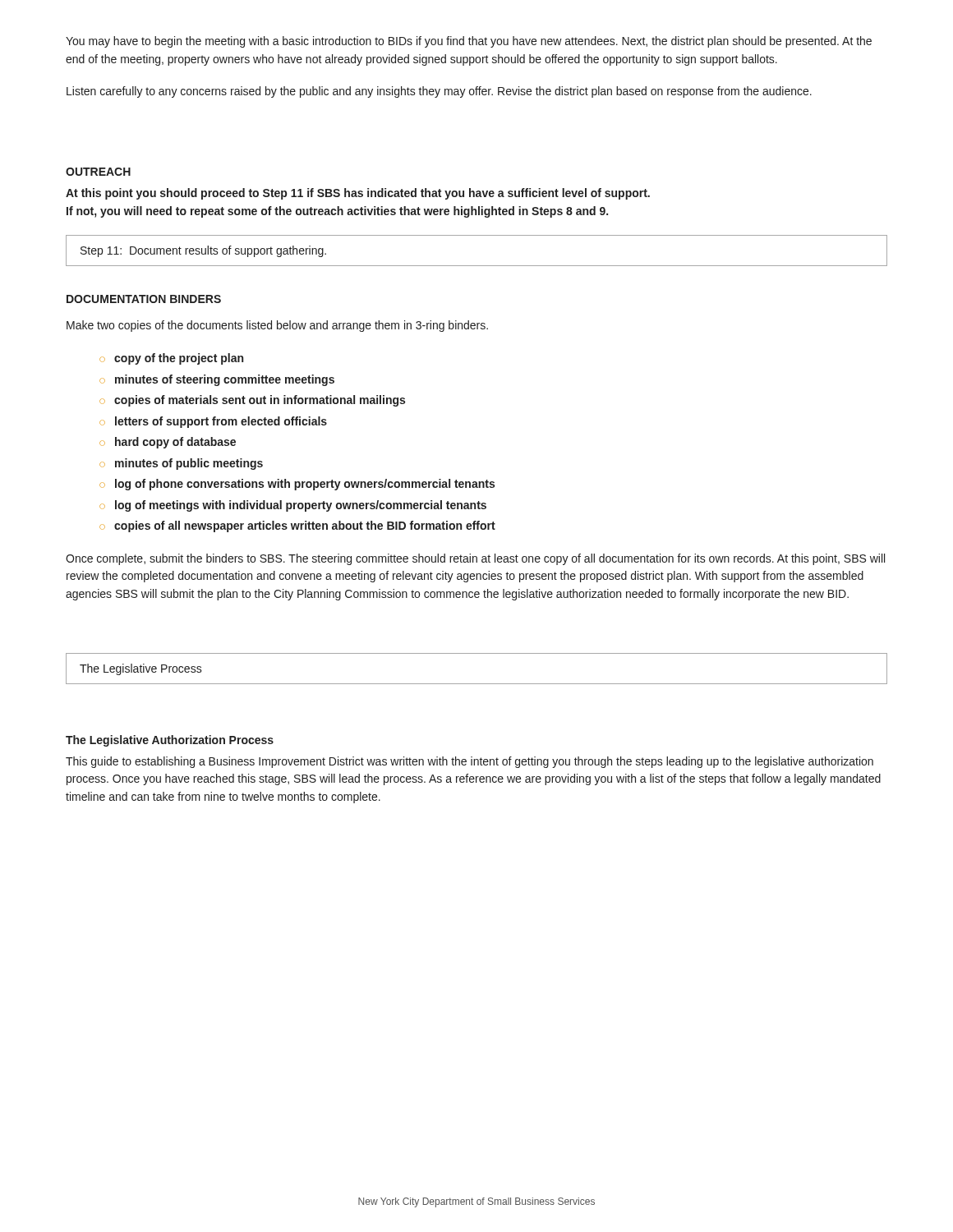953x1232 pixels.
Task: Find the section header containing "The Legislative Process"
Action: coord(141,668)
